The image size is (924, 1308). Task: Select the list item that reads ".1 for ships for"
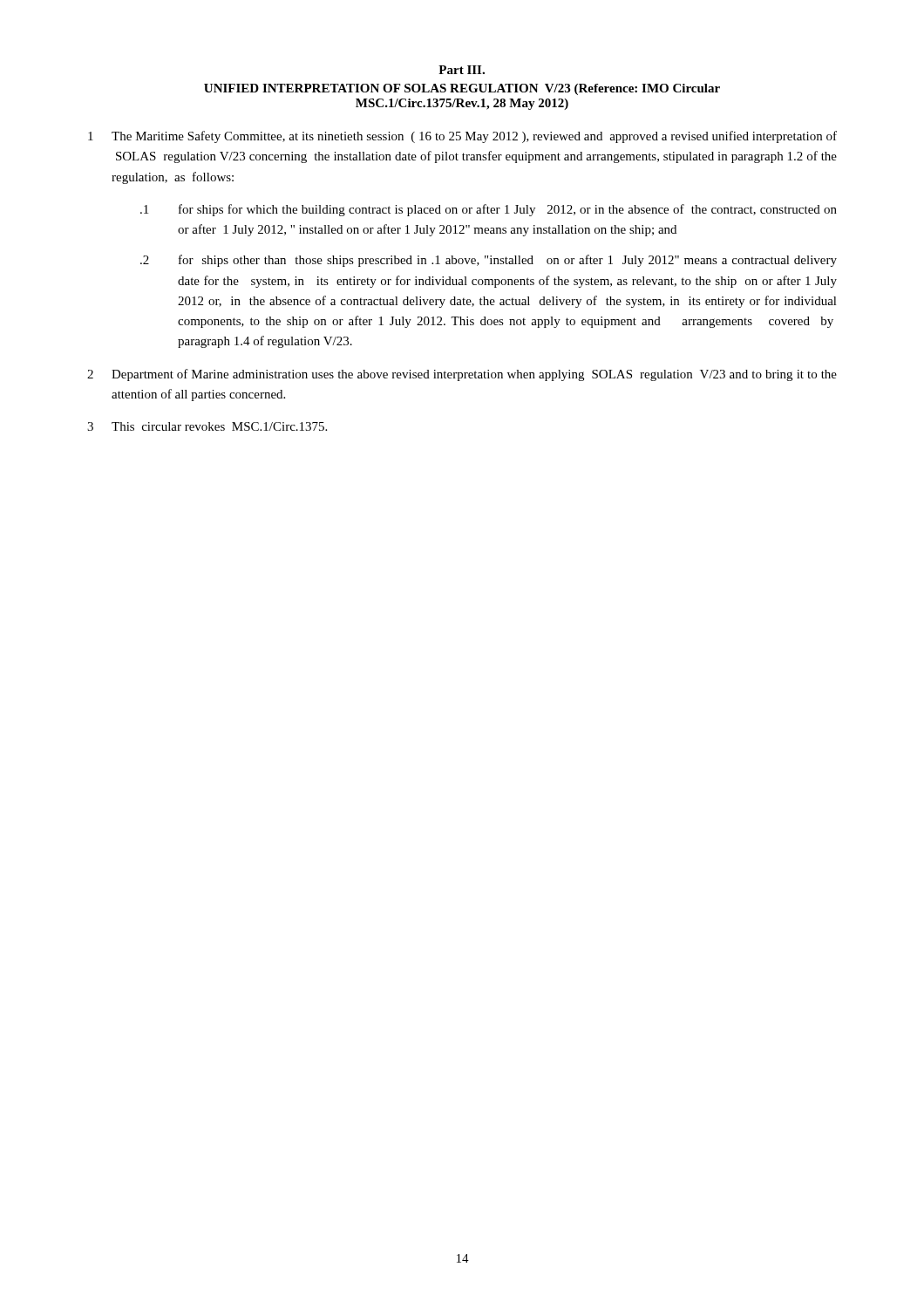[x=488, y=220]
